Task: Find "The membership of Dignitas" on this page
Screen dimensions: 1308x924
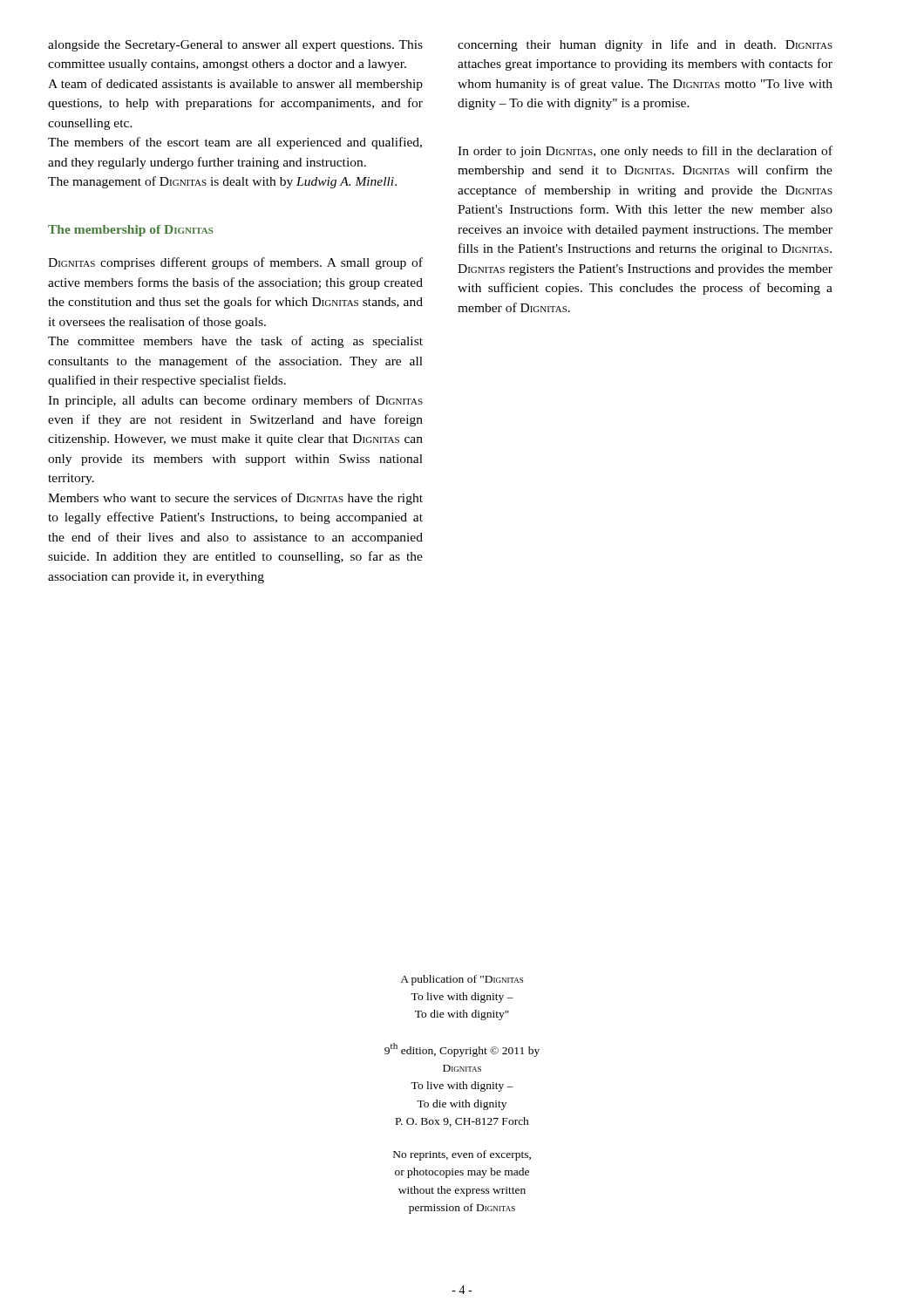Action: coord(131,229)
